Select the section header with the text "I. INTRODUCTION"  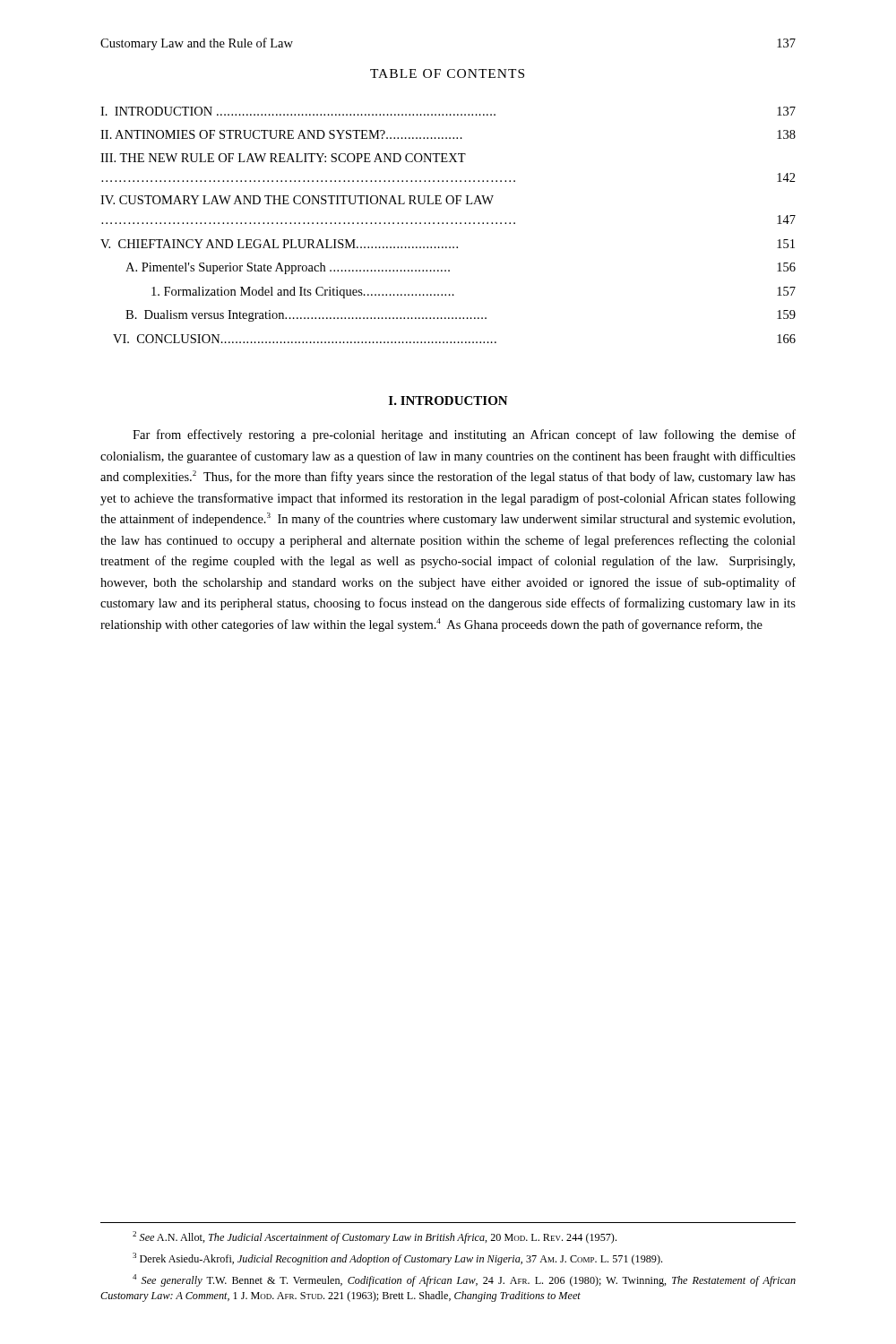pyautogui.click(x=448, y=401)
